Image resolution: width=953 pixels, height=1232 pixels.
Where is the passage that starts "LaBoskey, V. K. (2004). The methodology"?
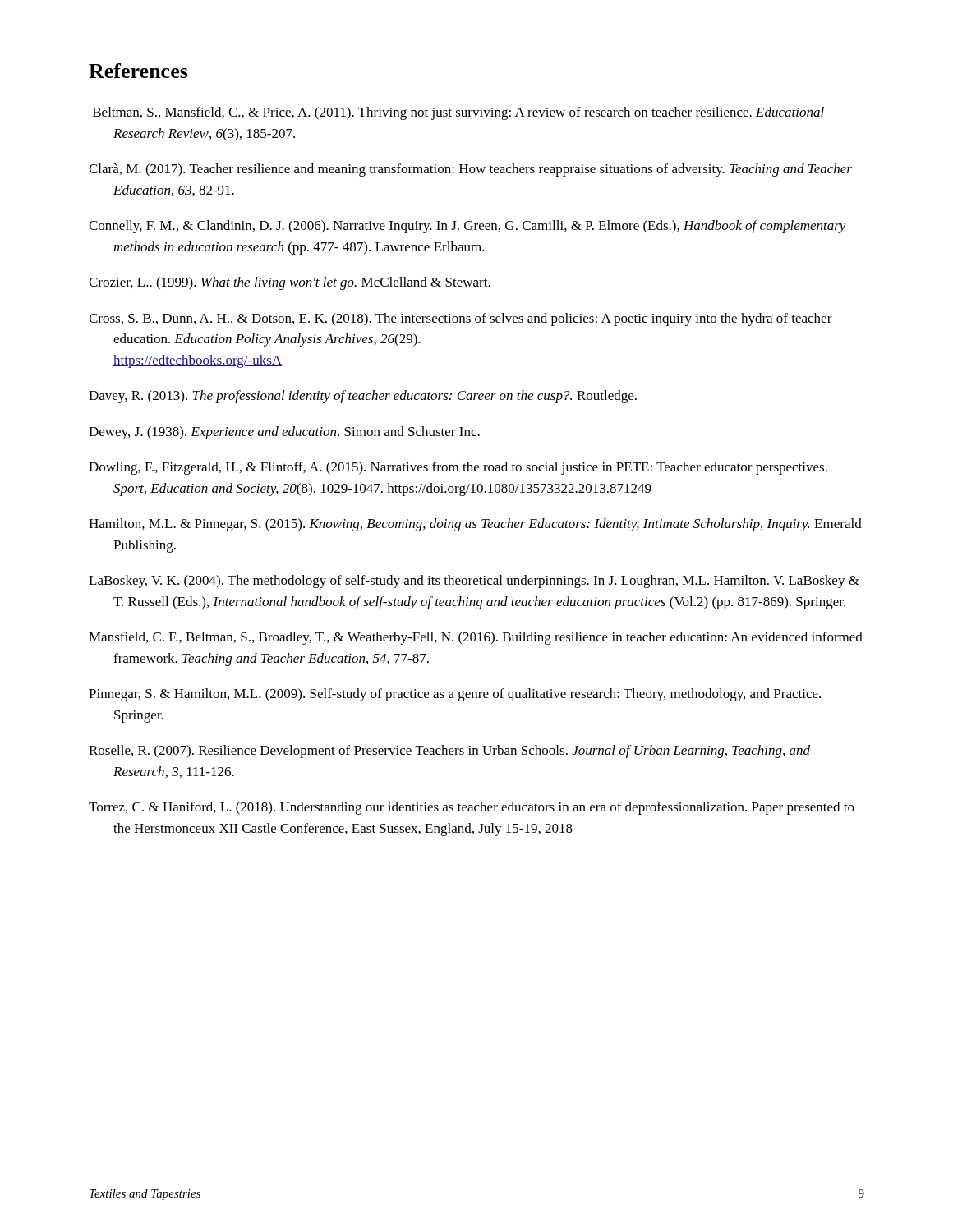(474, 591)
